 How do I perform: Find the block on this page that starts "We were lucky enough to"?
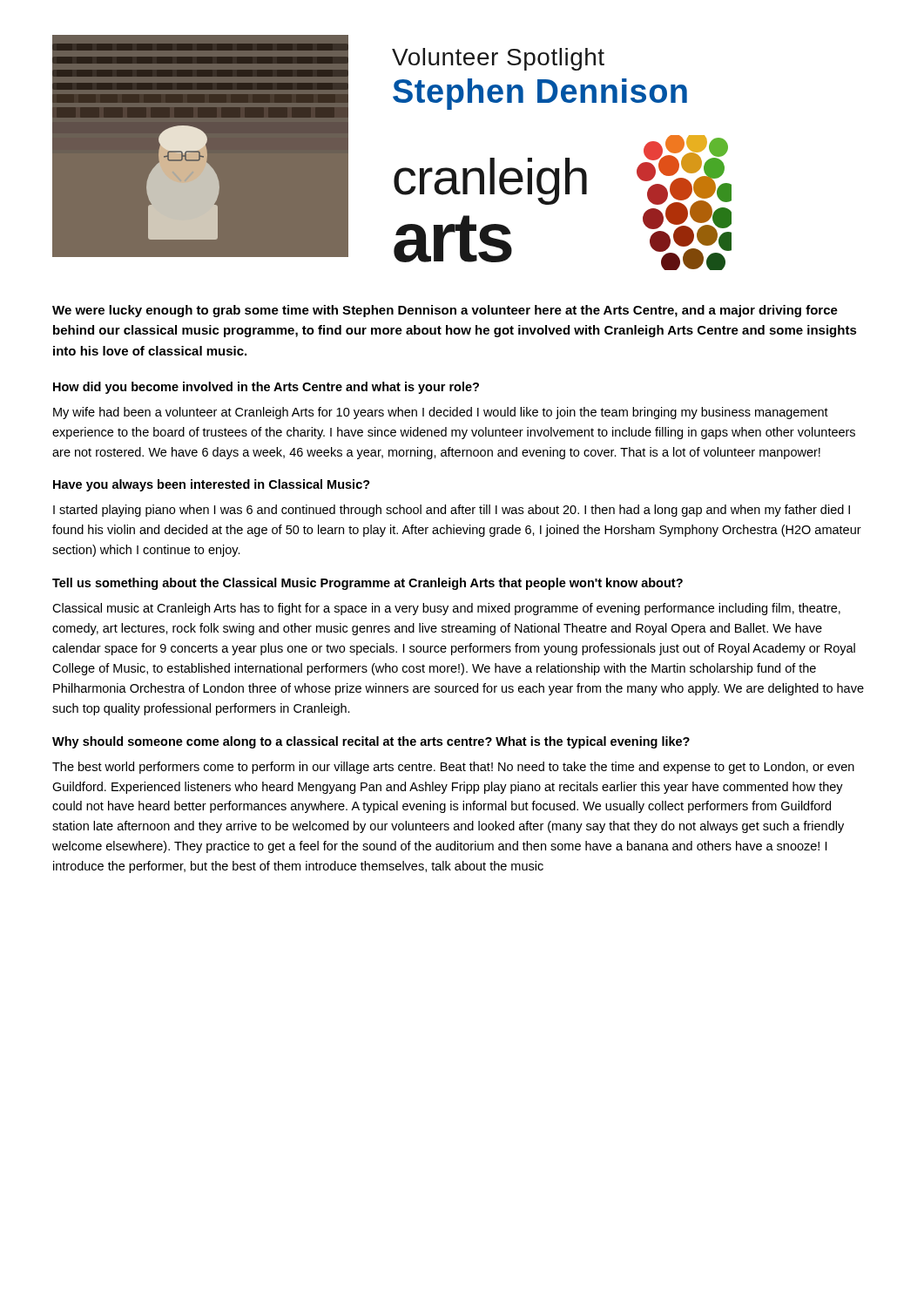455,330
